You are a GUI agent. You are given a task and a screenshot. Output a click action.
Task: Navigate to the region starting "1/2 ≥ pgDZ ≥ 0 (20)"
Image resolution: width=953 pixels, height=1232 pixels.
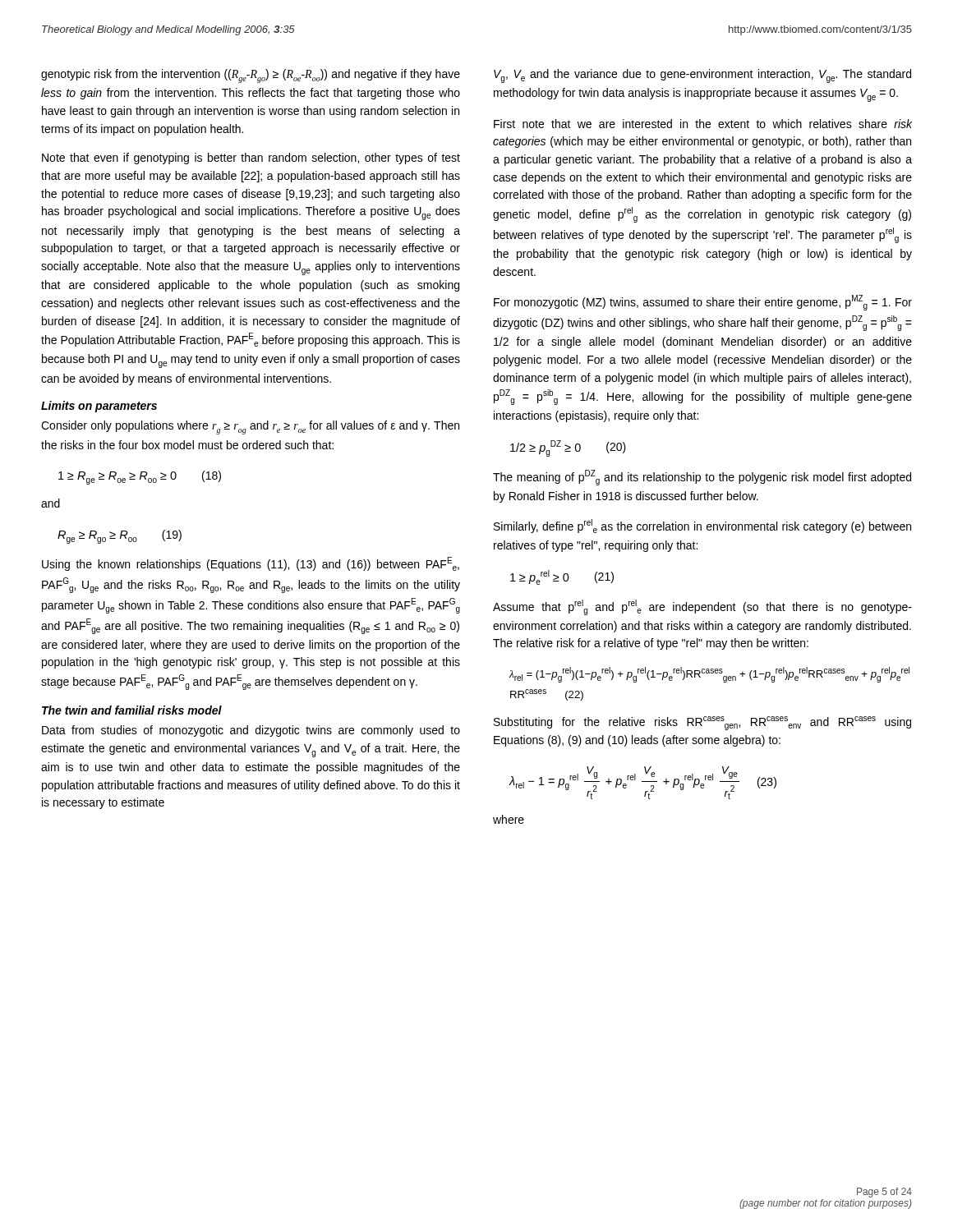tap(568, 448)
